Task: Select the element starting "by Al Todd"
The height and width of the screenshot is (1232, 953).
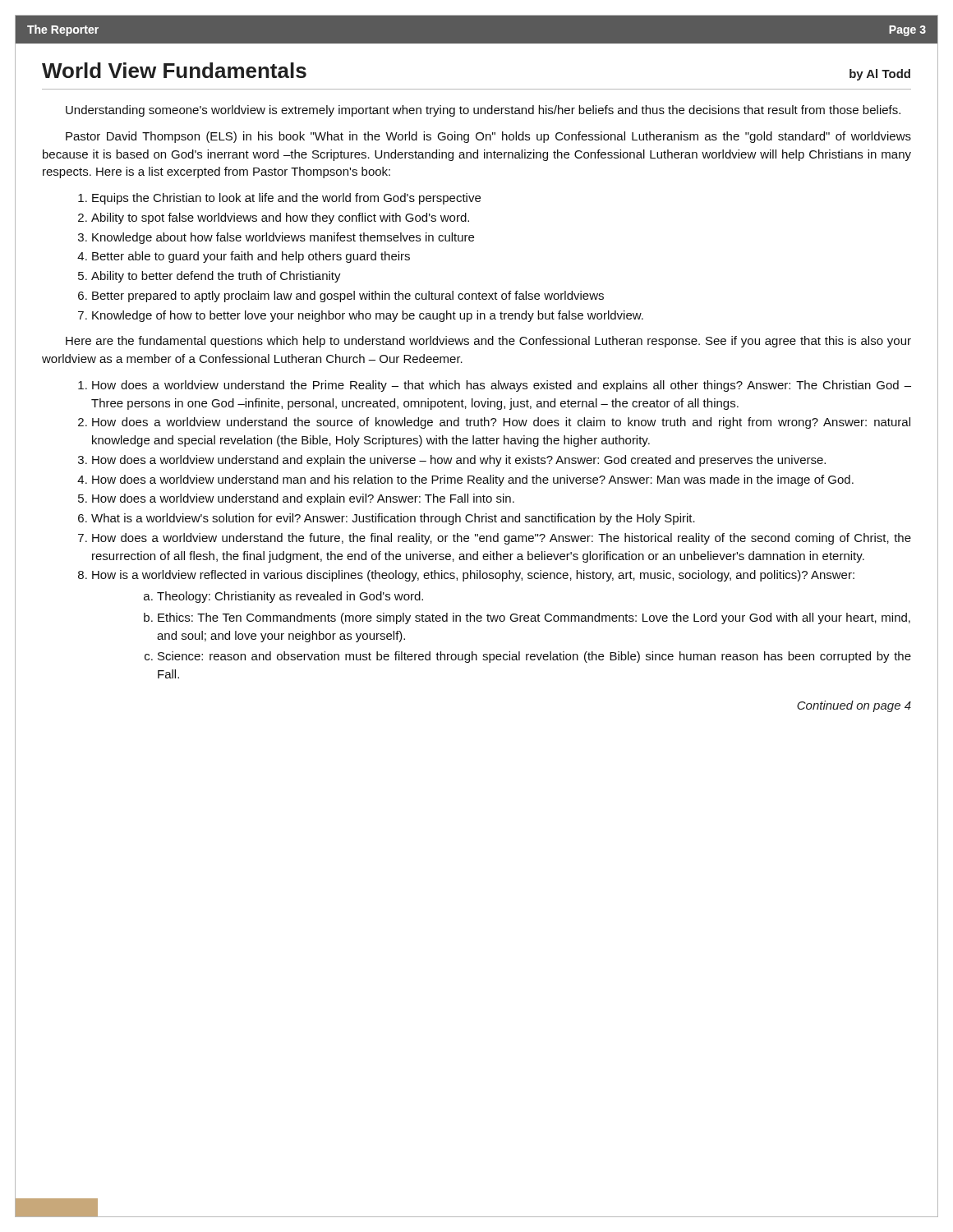Action: [x=880, y=73]
